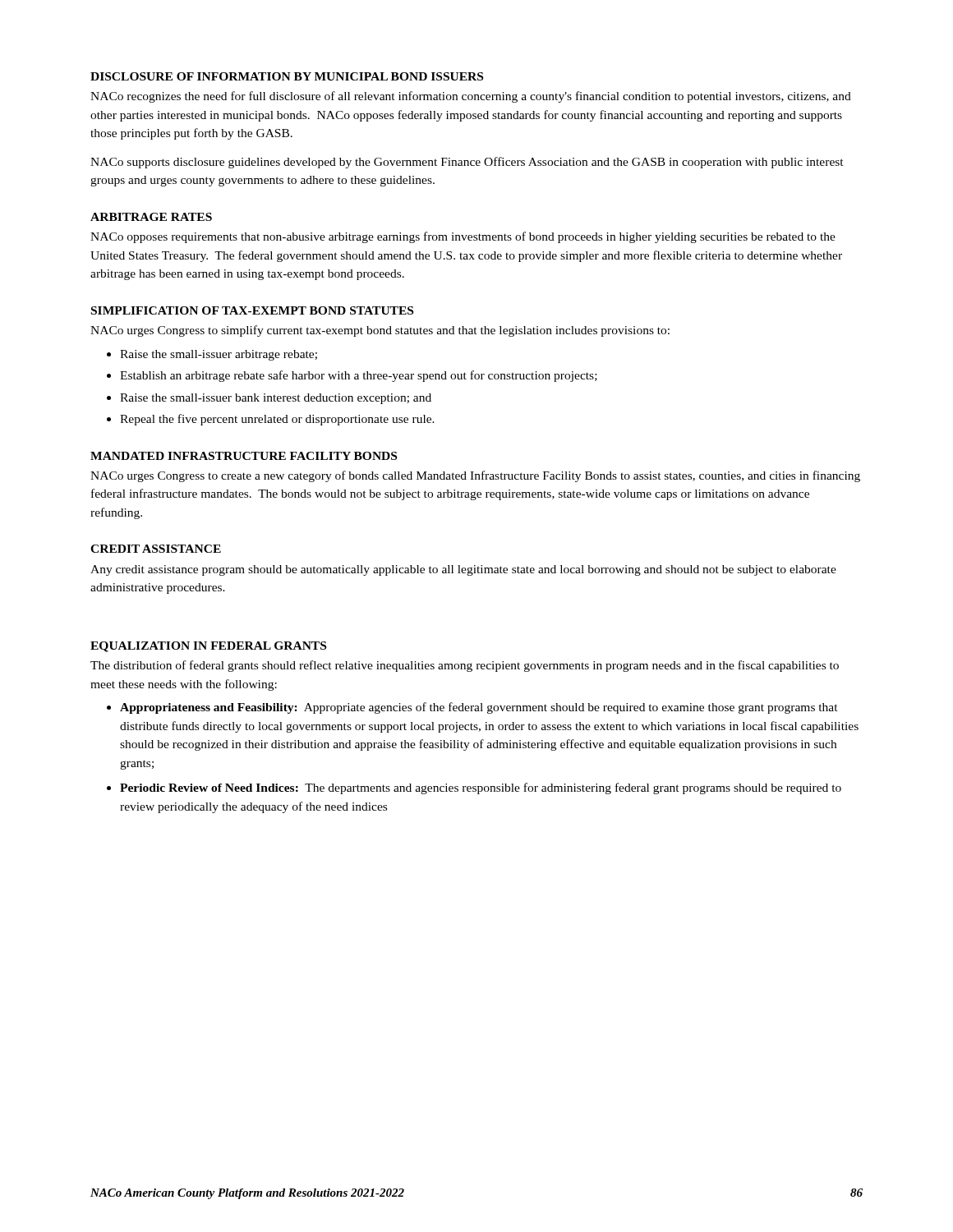Find the block starting "Raise the small-issuer bank"
The width and height of the screenshot is (953, 1232).
coord(276,397)
